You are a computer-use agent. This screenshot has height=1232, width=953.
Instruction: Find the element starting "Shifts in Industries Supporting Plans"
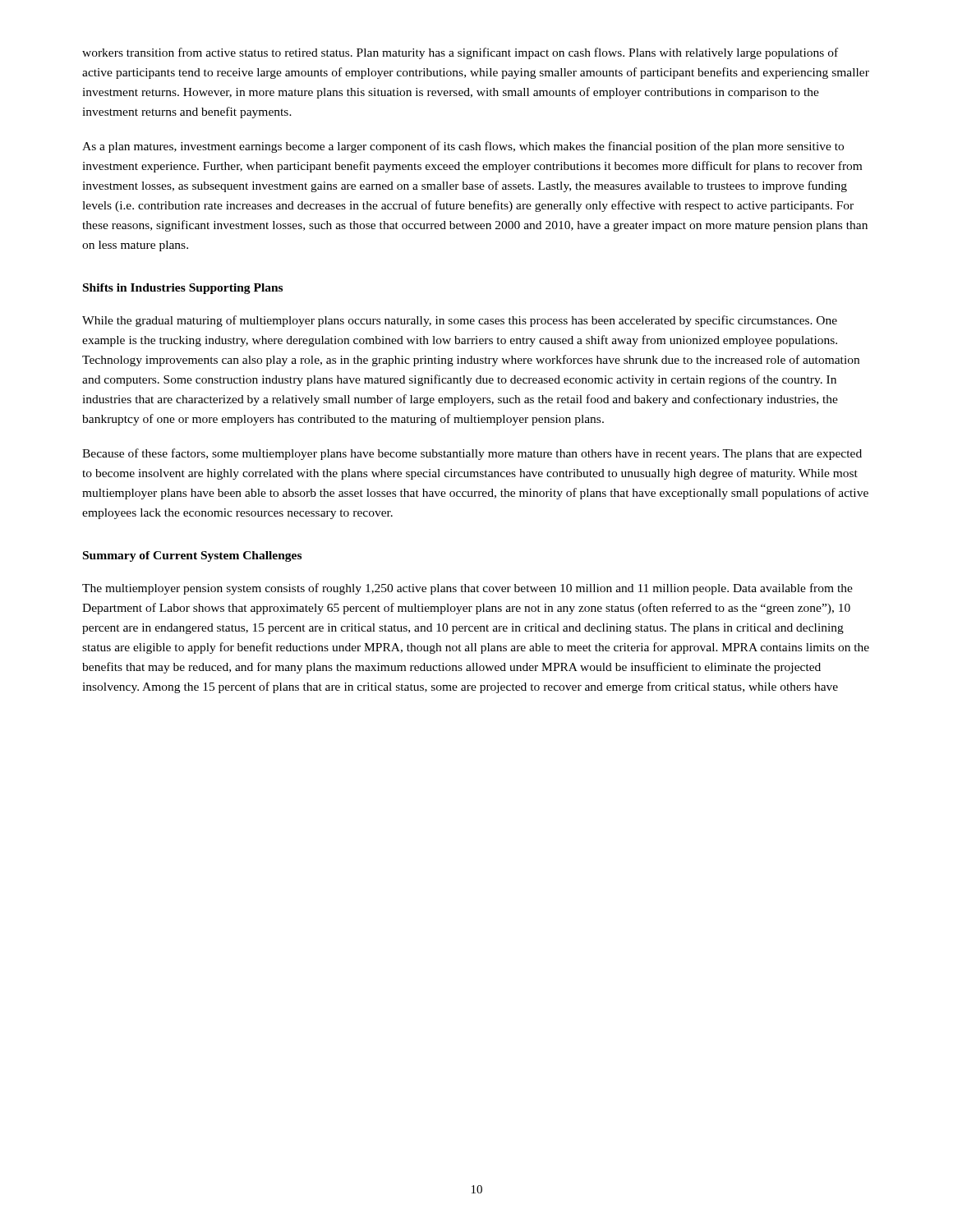pos(183,287)
